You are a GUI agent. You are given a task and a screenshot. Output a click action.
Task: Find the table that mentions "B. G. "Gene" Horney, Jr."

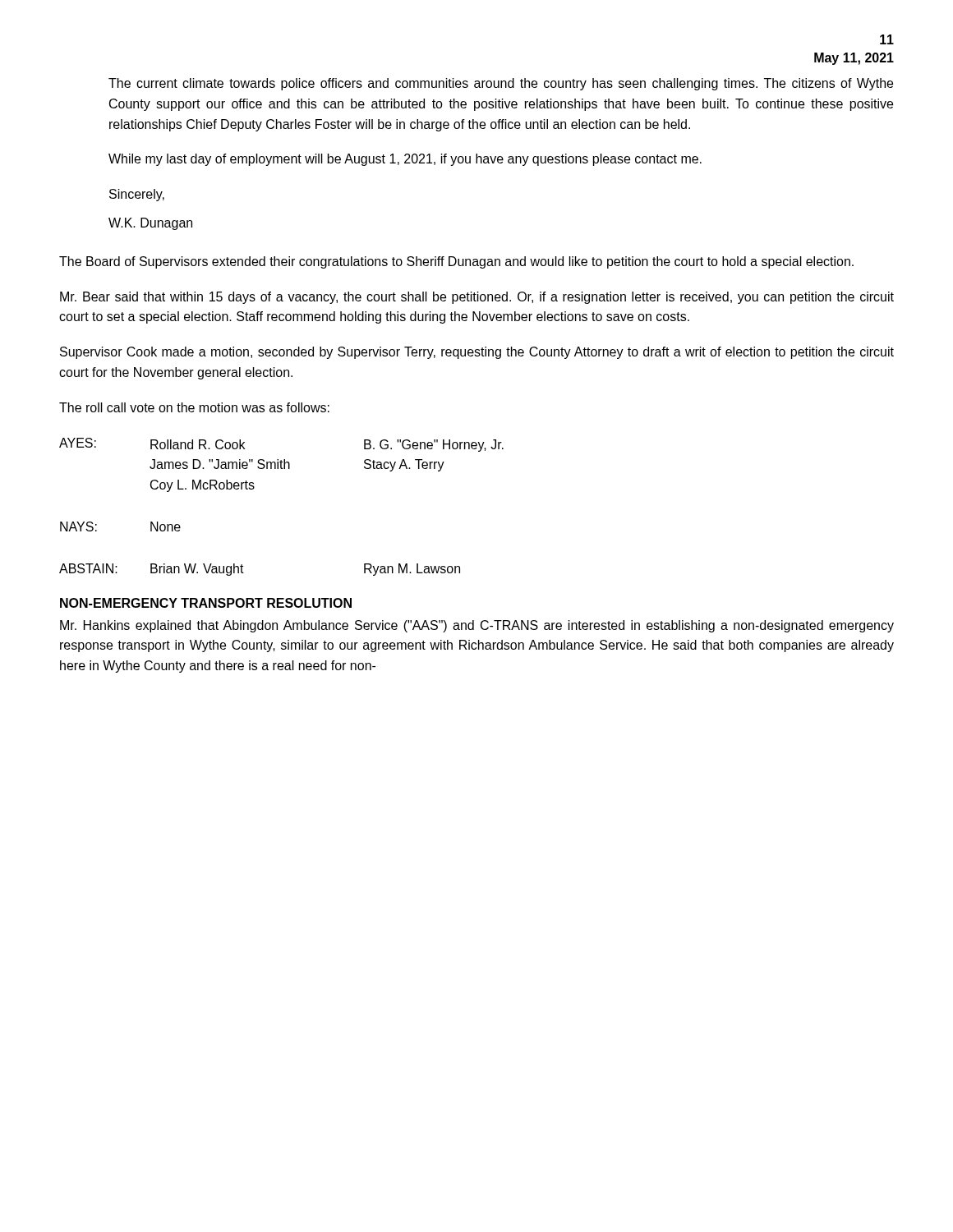coord(476,507)
